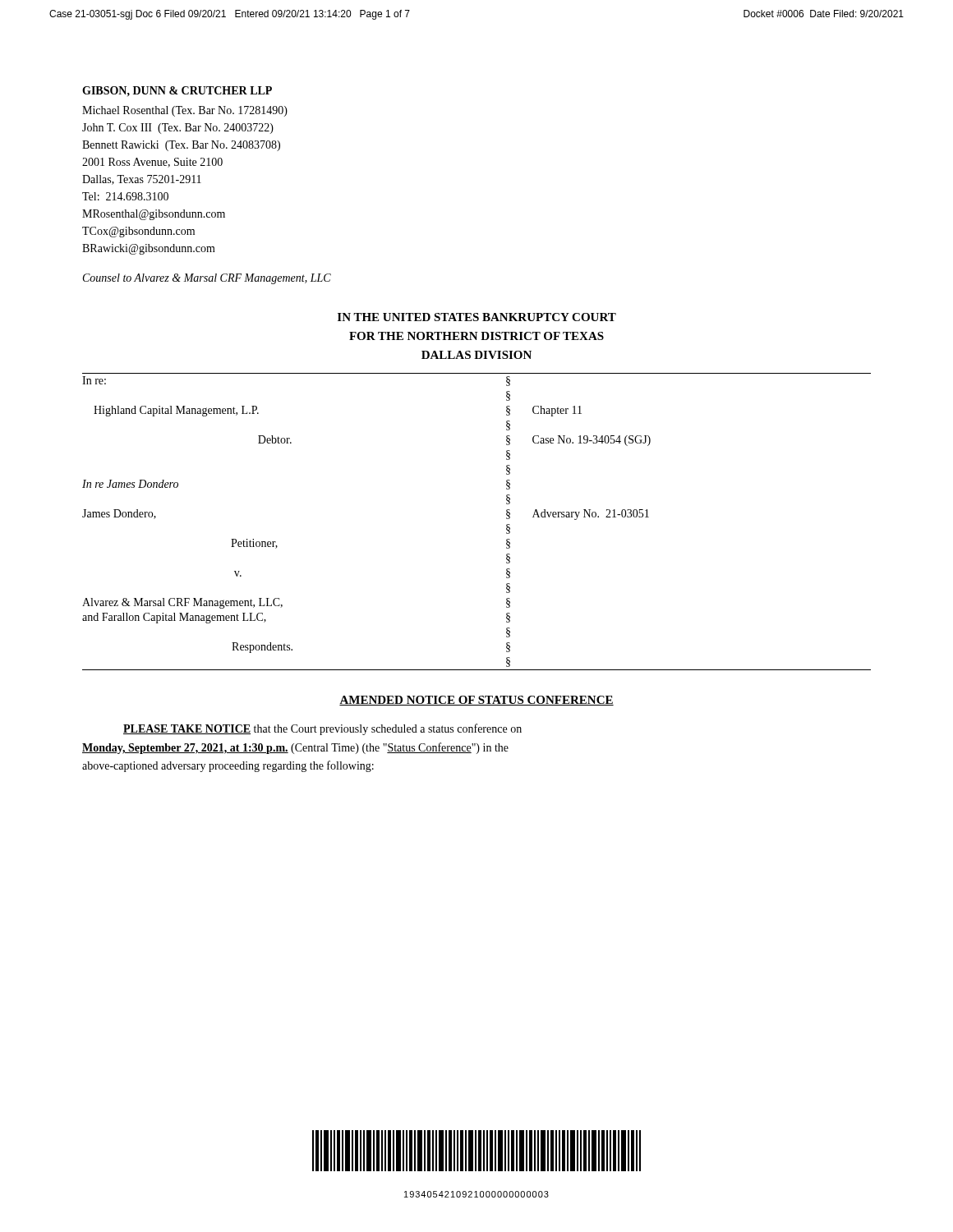Find the text block containing "Counsel to Alvarez"

206,278
